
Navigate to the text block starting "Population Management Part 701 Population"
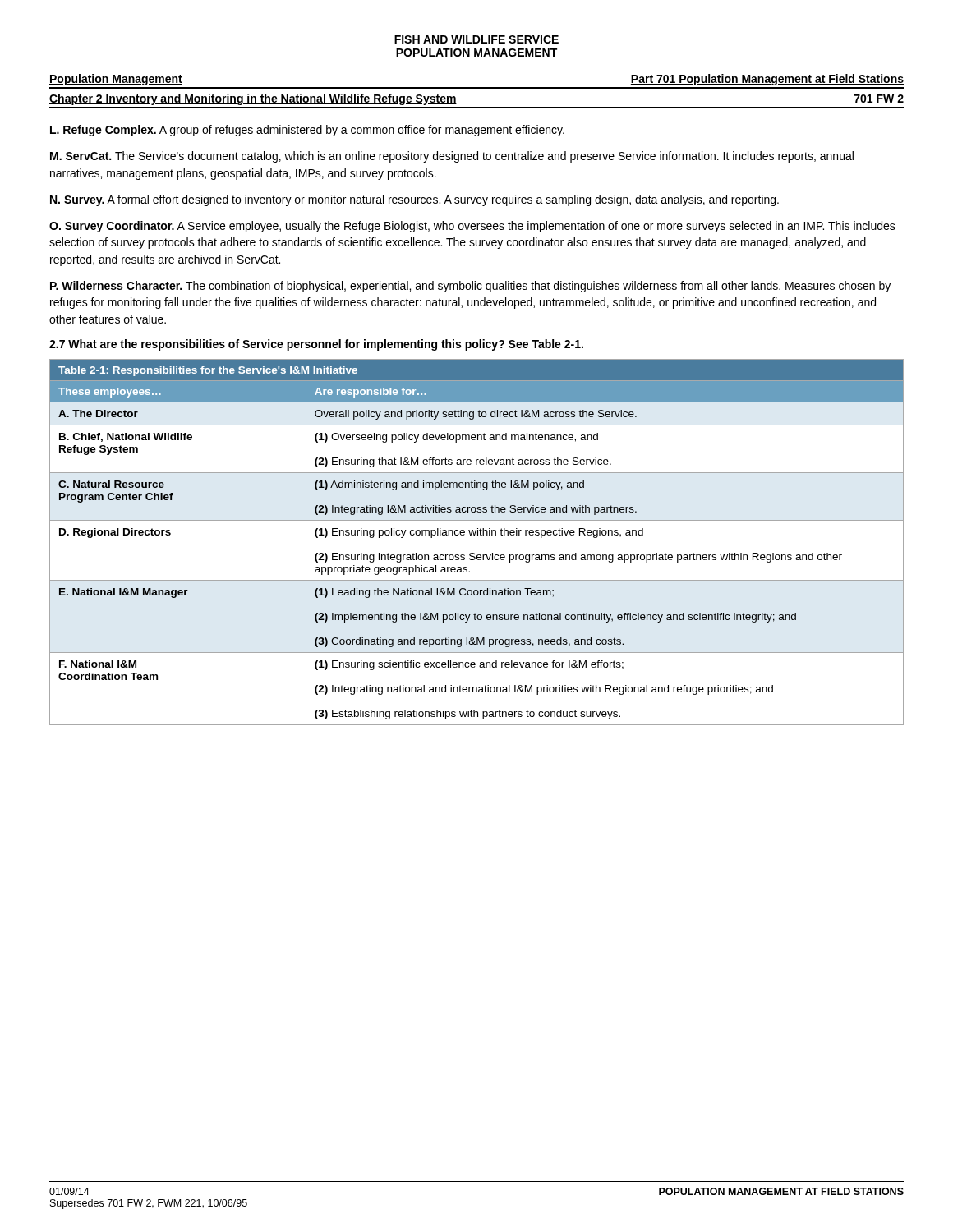point(476,90)
